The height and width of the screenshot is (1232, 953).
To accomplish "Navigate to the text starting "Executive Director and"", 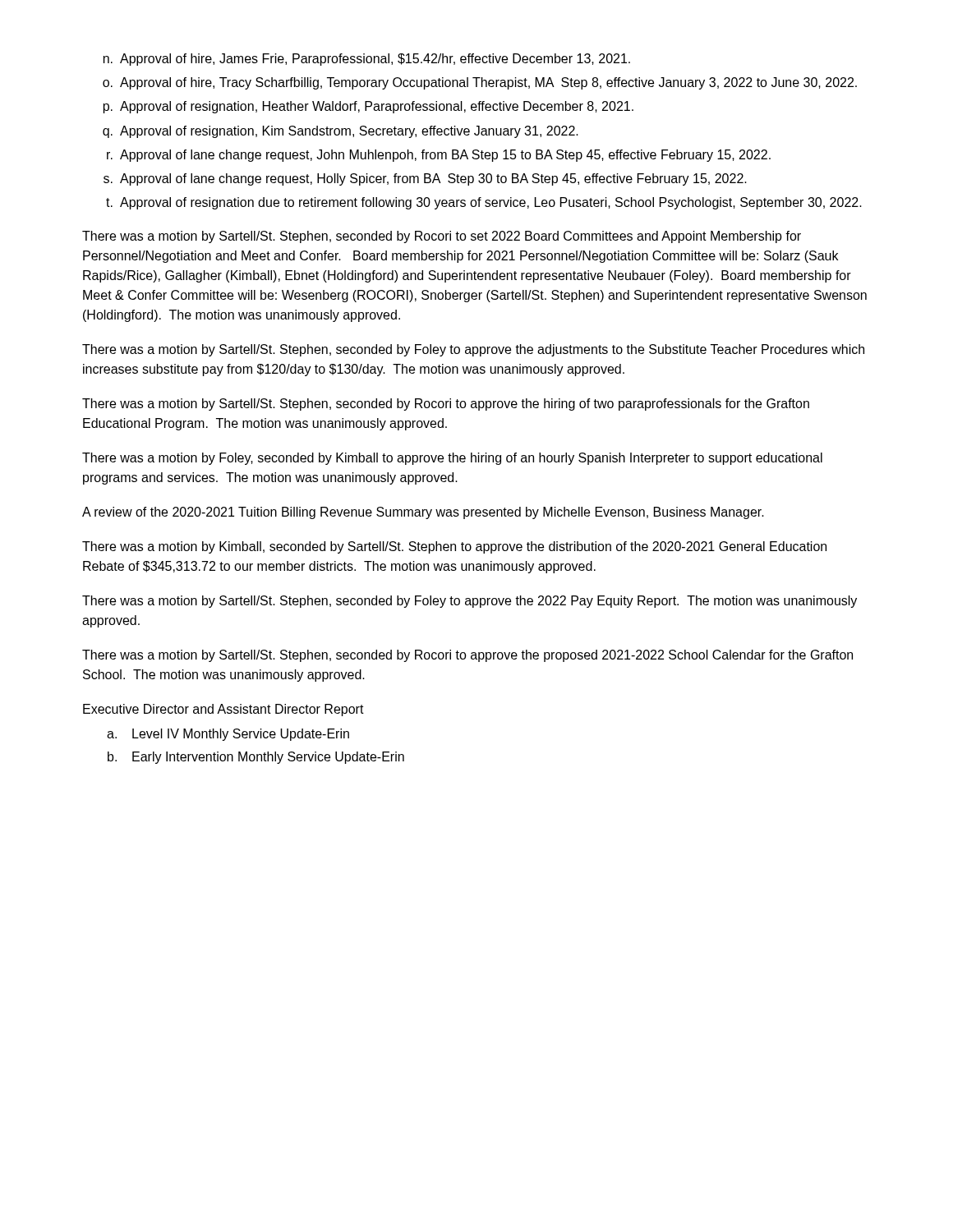I will pyautogui.click(x=223, y=709).
